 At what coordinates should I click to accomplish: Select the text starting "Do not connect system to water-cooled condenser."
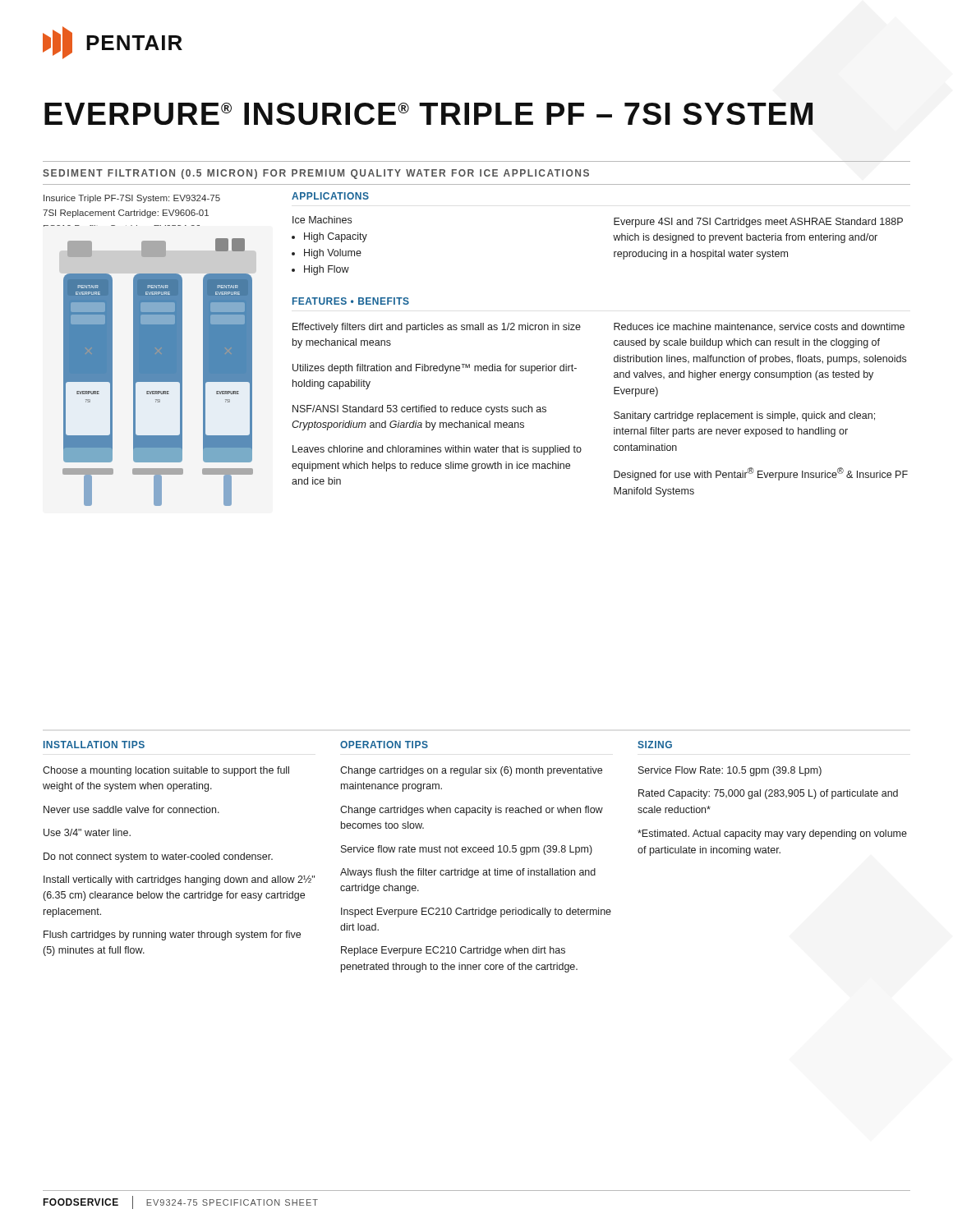pyautogui.click(x=158, y=856)
